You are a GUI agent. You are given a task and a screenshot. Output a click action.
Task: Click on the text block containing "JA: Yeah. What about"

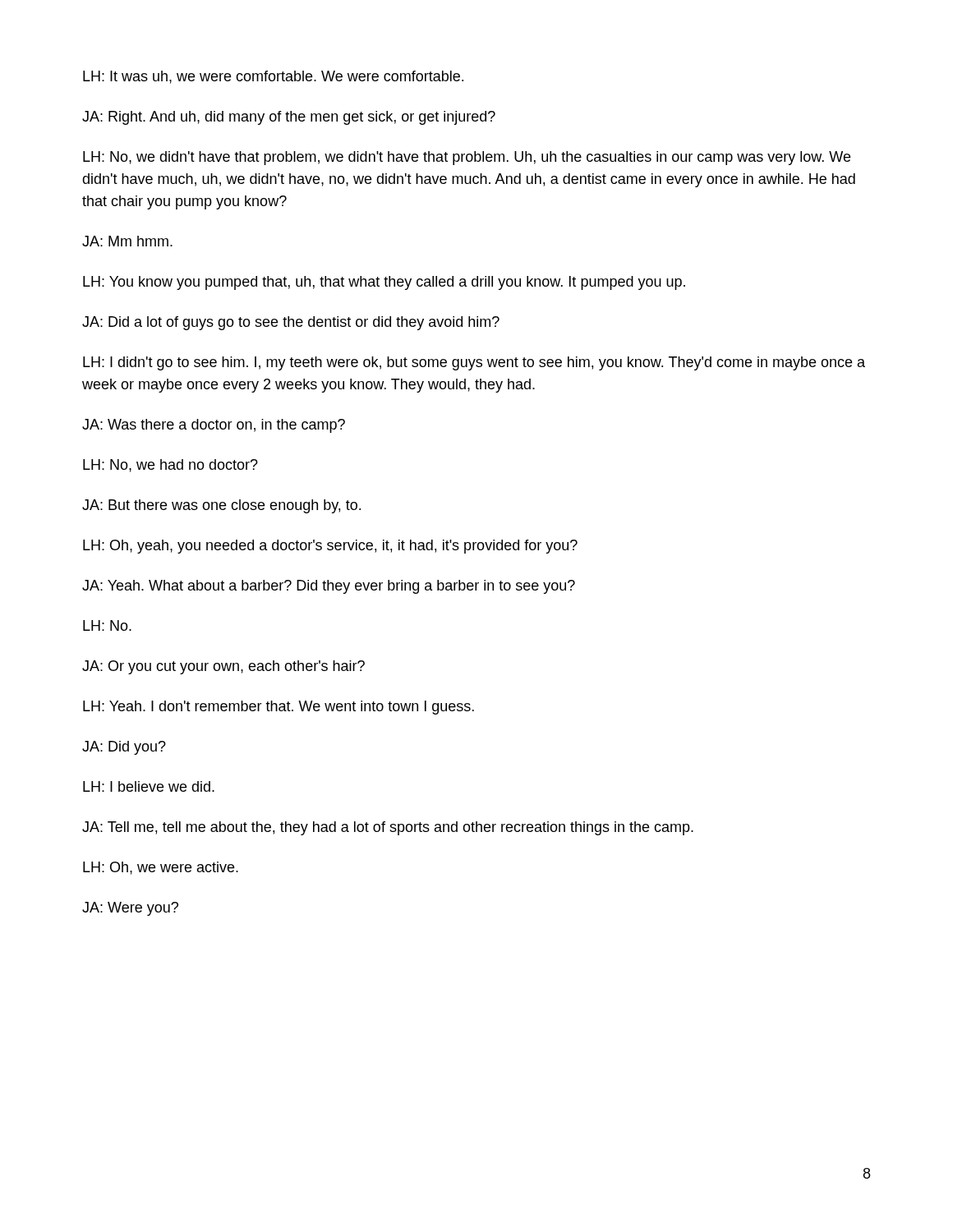tap(329, 586)
